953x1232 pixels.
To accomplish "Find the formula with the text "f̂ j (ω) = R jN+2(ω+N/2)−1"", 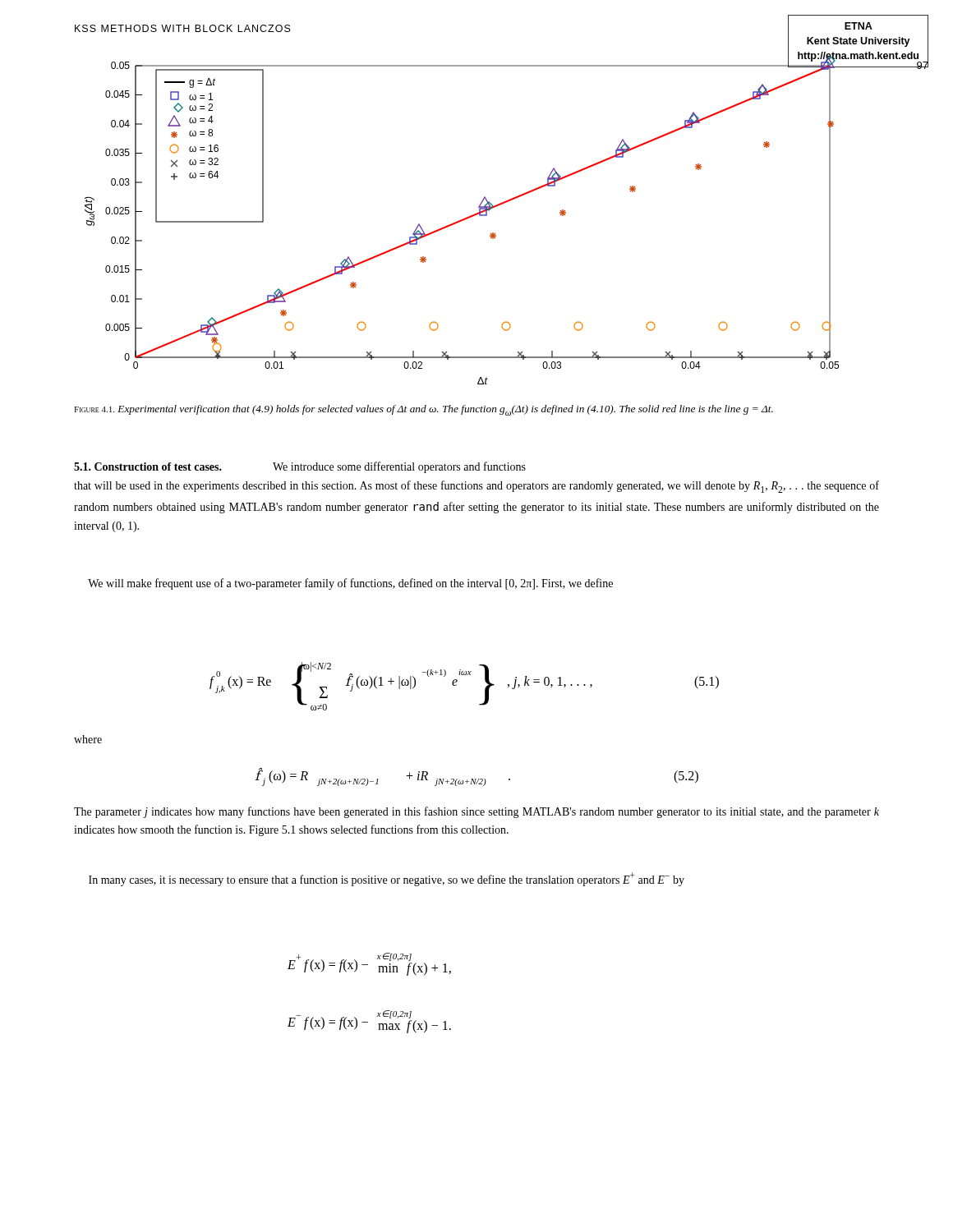I will pyautogui.click(x=476, y=774).
